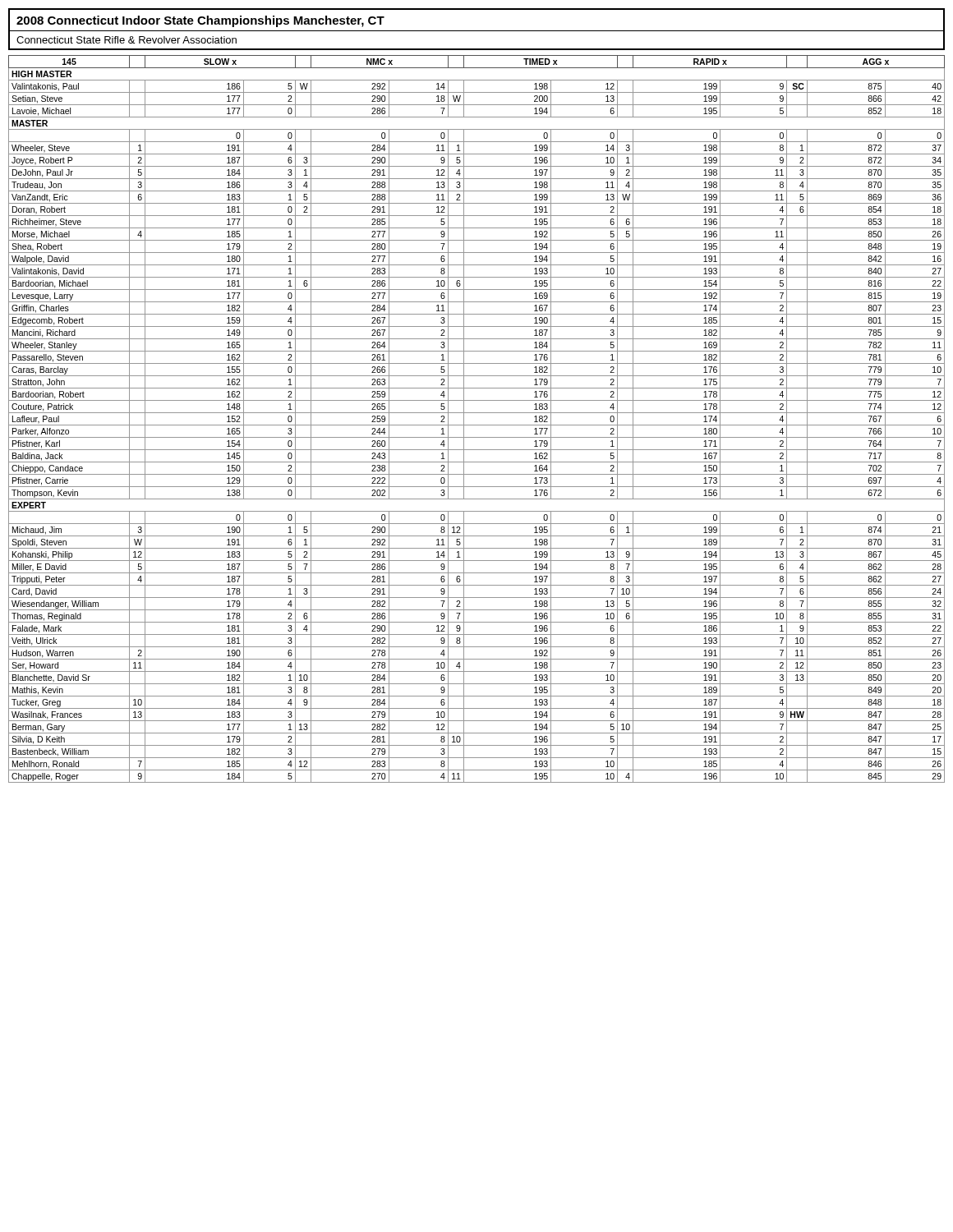Navigate to the text block starting "2008 Connecticut Indoor State Championships Manchester,"
This screenshot has width=953, height=1232.
pos(200,20)
